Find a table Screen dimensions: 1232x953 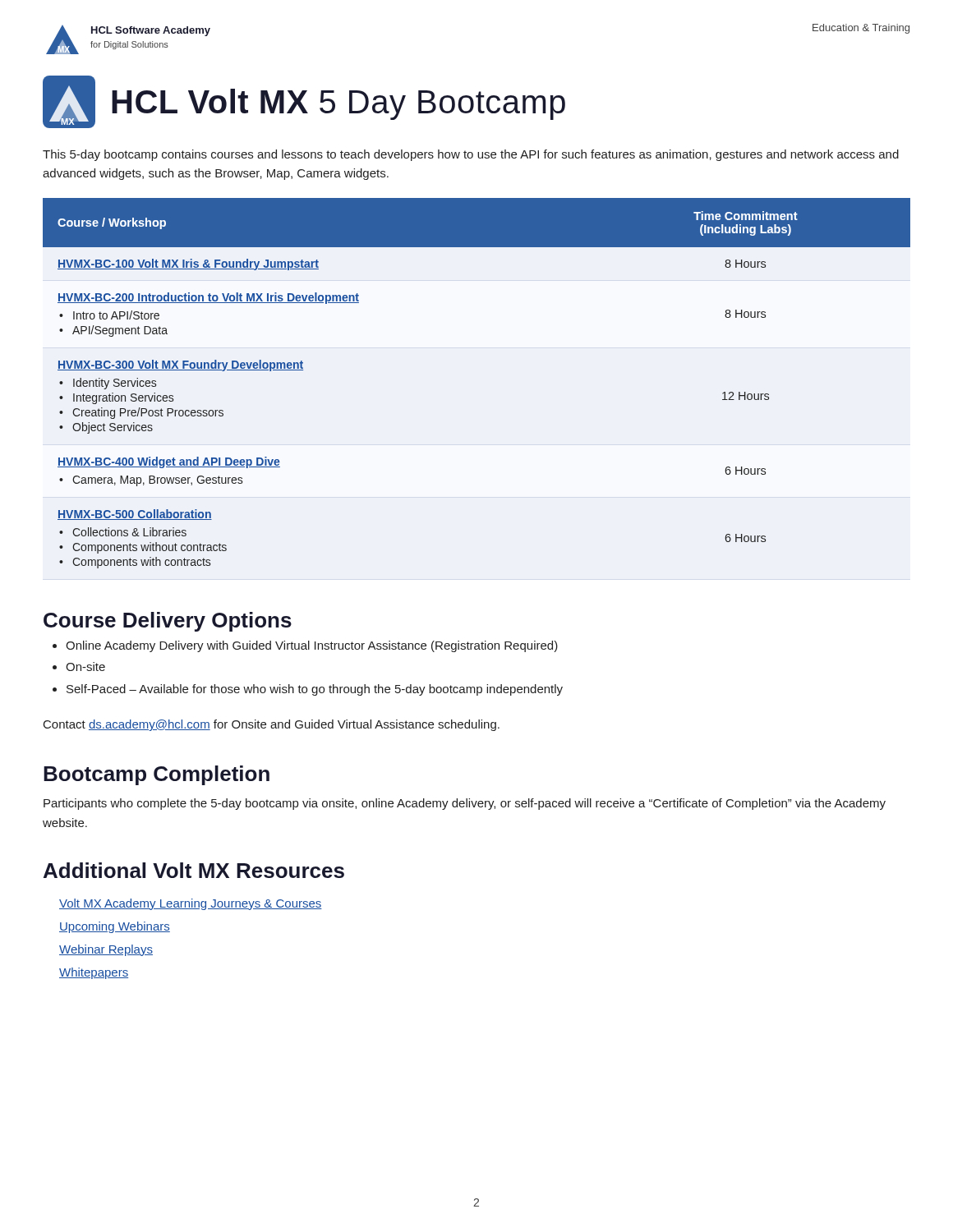tap(476, 398)
